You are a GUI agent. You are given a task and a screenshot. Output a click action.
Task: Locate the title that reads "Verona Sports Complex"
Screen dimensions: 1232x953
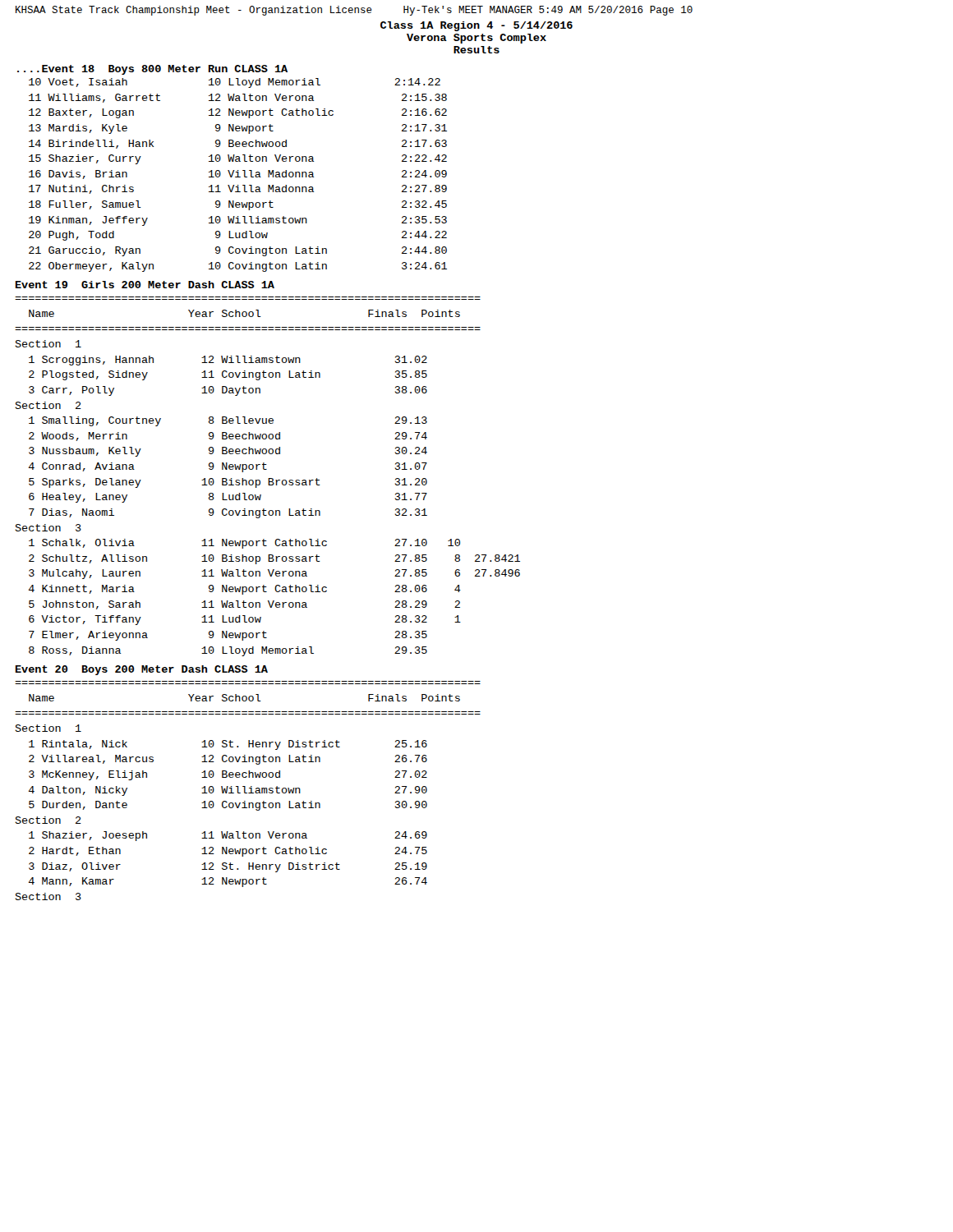(476, 38)
